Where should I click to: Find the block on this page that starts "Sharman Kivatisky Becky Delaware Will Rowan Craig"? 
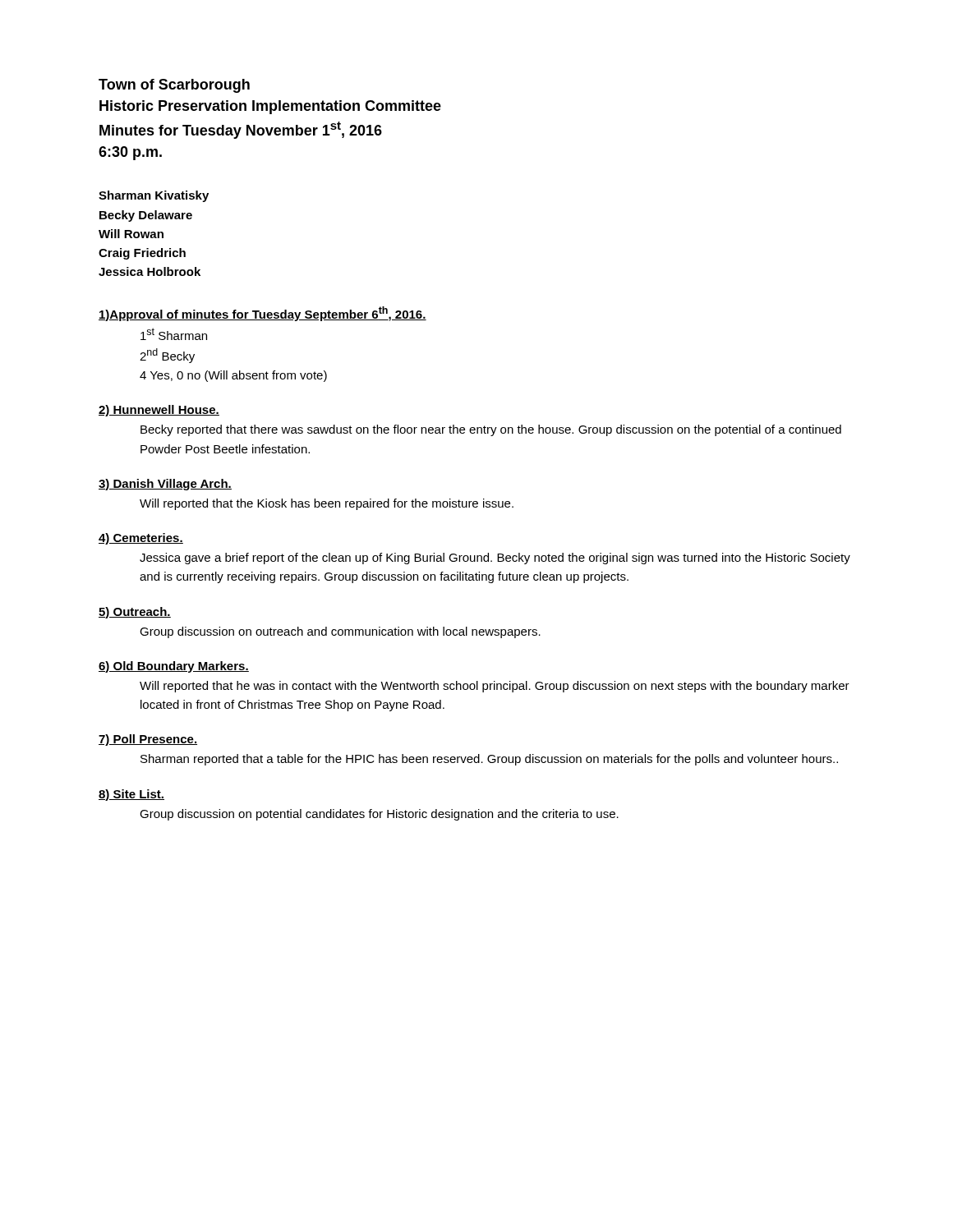(x=154, y=196)
